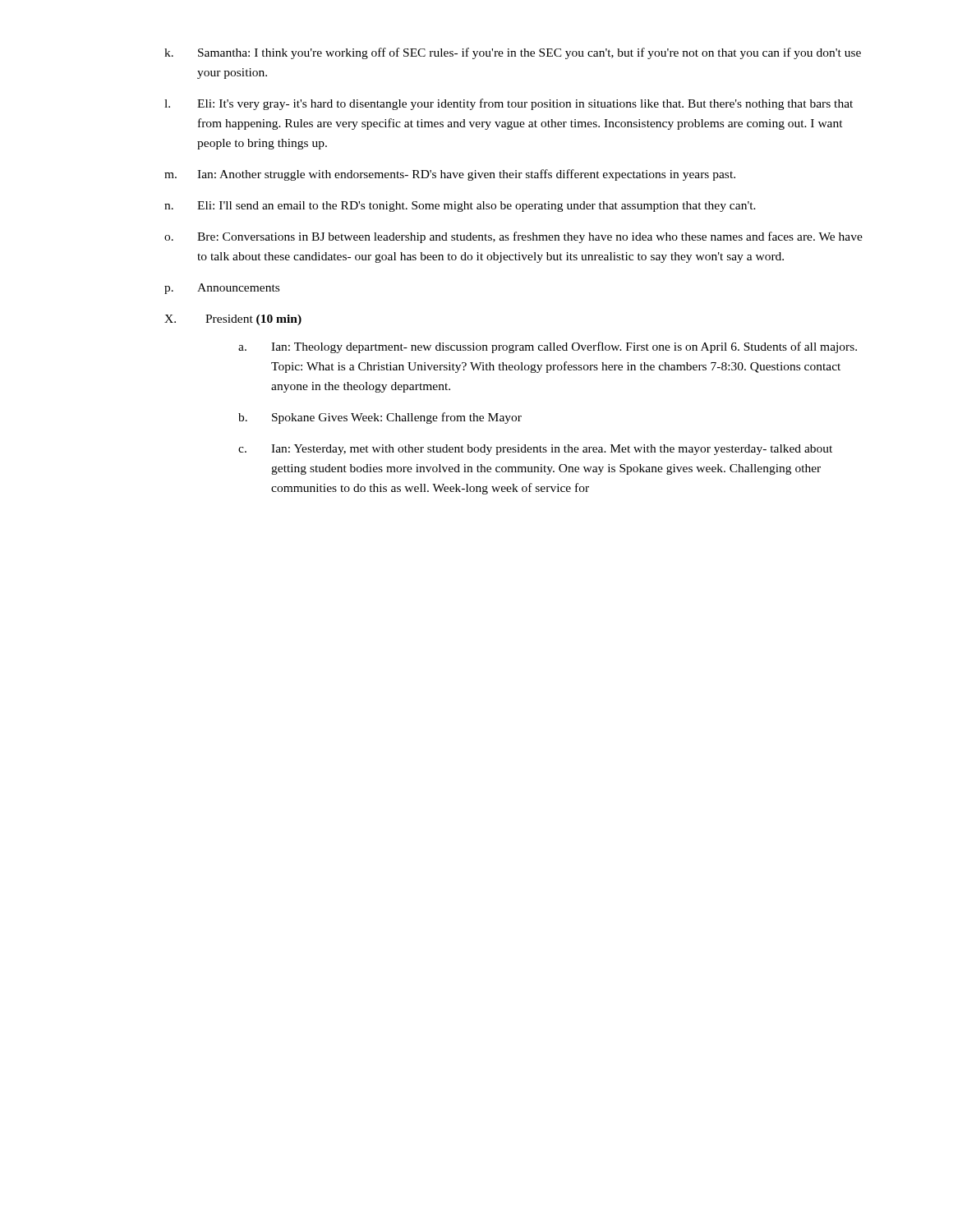This screenshot has width=953, height=1232.
Task: Locate the block of text that opens with "k. Samantha: I think"
Action: (x=513, y=62)
